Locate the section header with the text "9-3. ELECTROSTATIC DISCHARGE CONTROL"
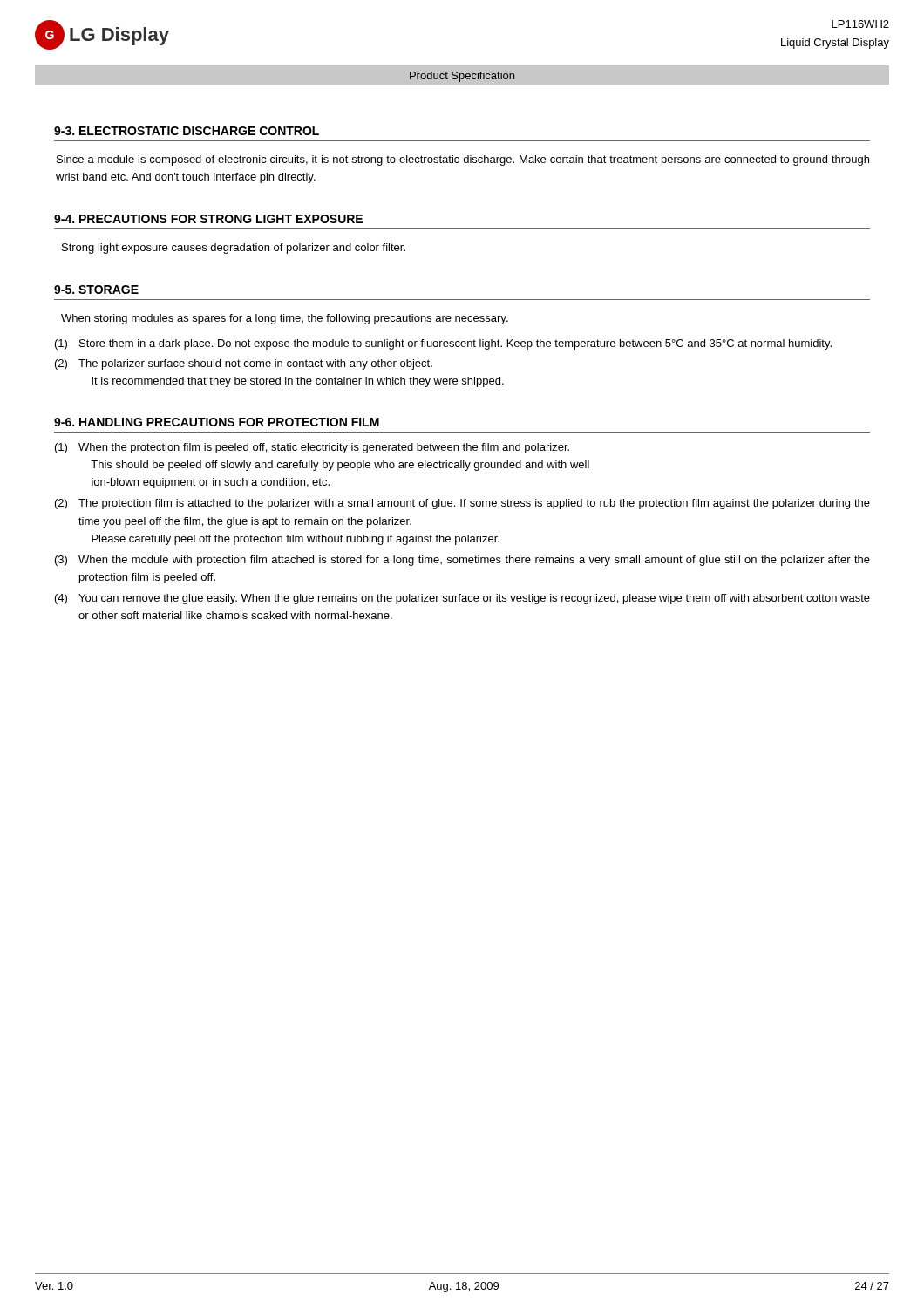This screenshot has width=924, height=1308. tap(187, 131)
